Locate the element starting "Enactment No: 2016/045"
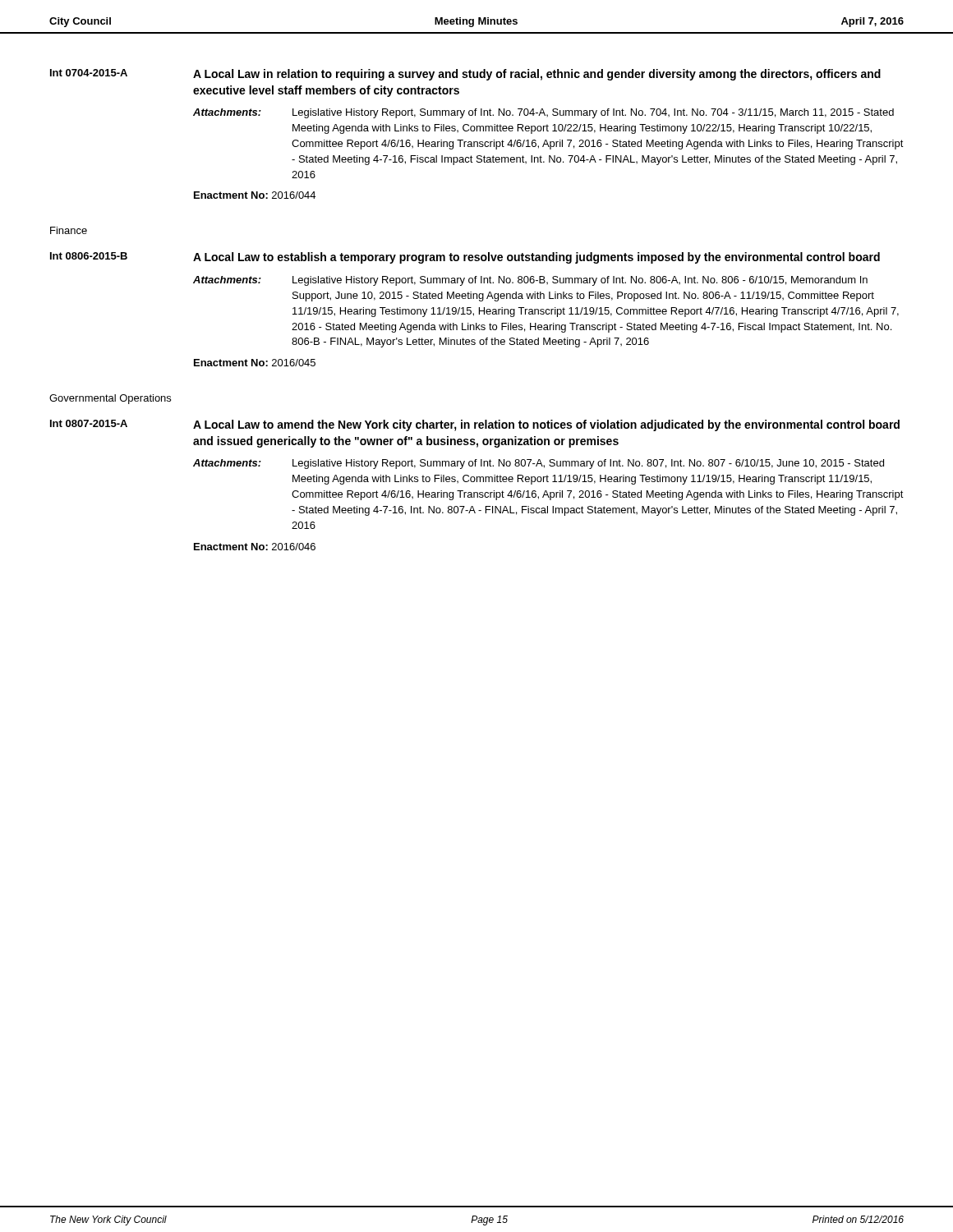Screen dimensions: 1232x953 coord(254,363)
